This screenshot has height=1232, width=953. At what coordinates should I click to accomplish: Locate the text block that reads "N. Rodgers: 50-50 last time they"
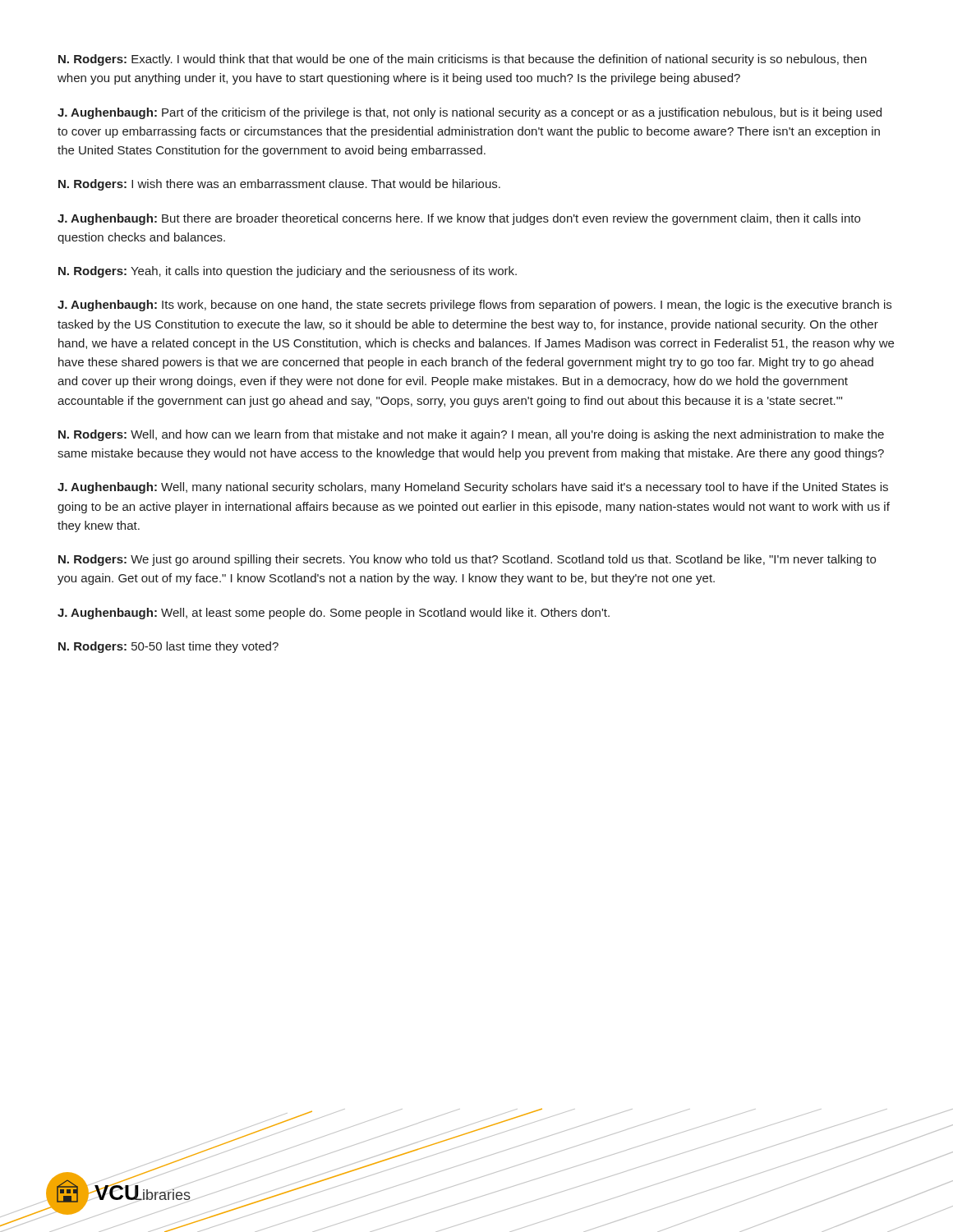(168, 646)
